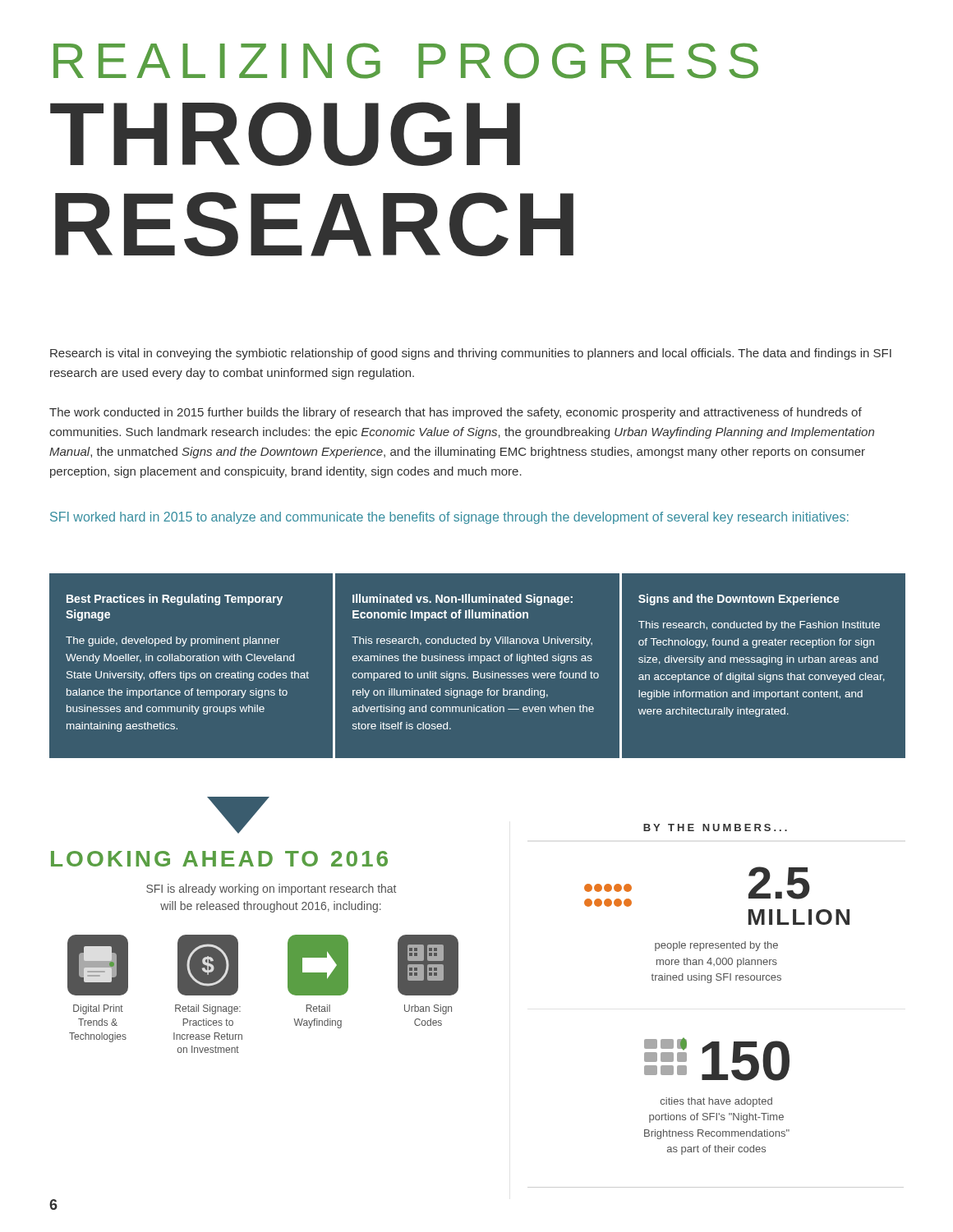
Task: Click the passage that begins "The guide, developed by prominent planner"
Action: coord(187,683)
